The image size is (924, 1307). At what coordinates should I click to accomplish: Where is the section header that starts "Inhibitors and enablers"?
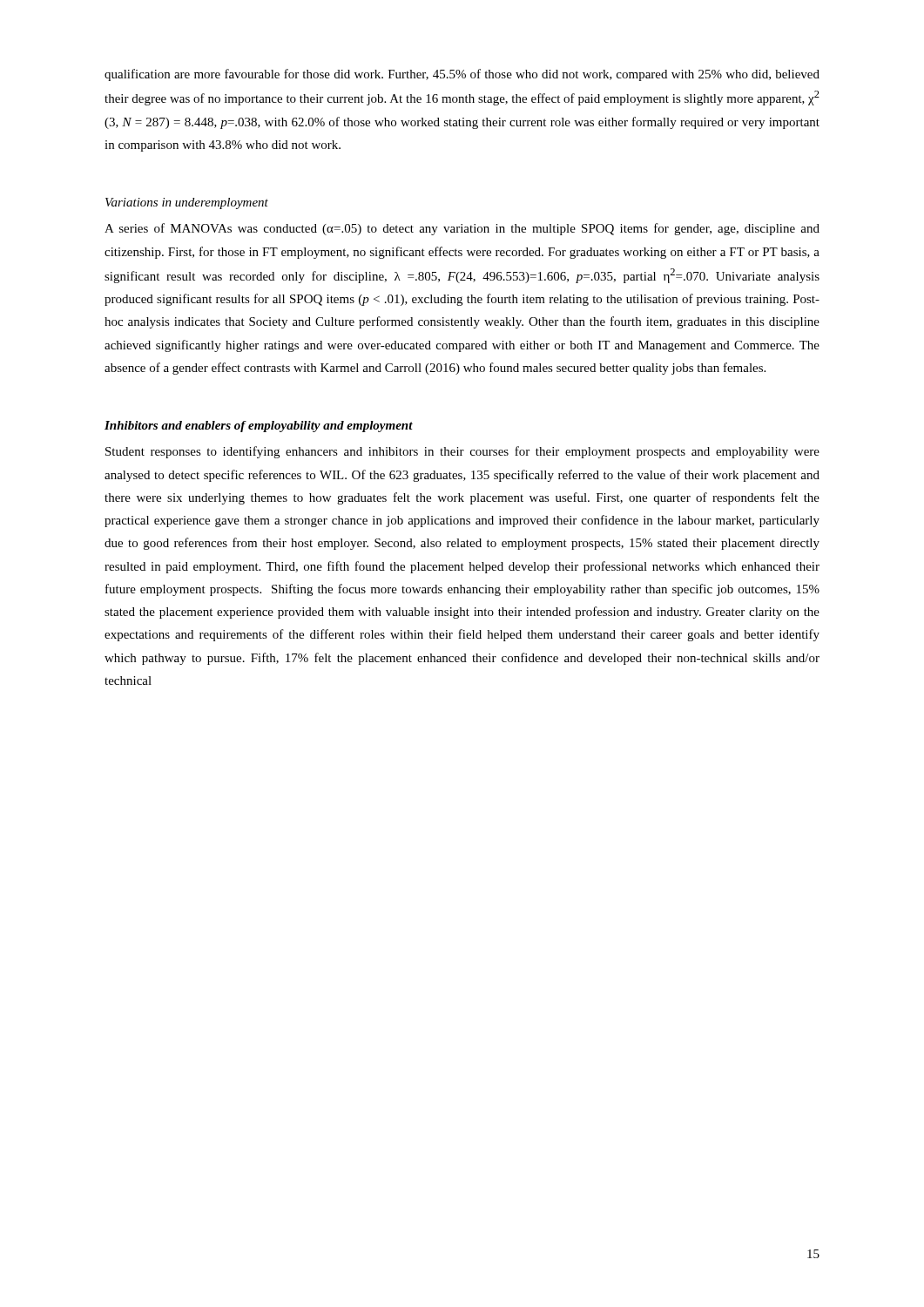(x=258, y=425)
